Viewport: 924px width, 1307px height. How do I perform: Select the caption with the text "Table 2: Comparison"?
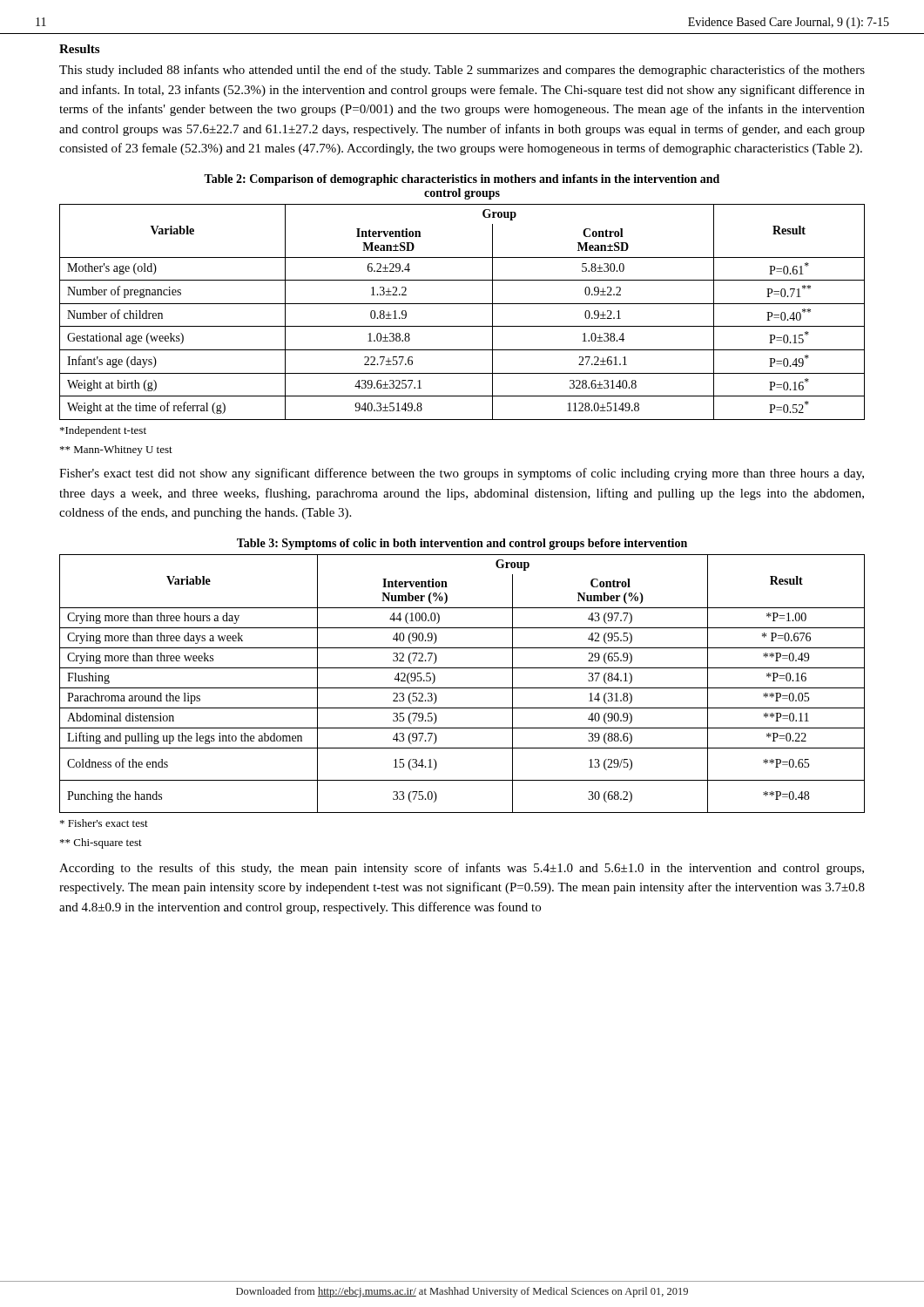[x=462, y=186]
